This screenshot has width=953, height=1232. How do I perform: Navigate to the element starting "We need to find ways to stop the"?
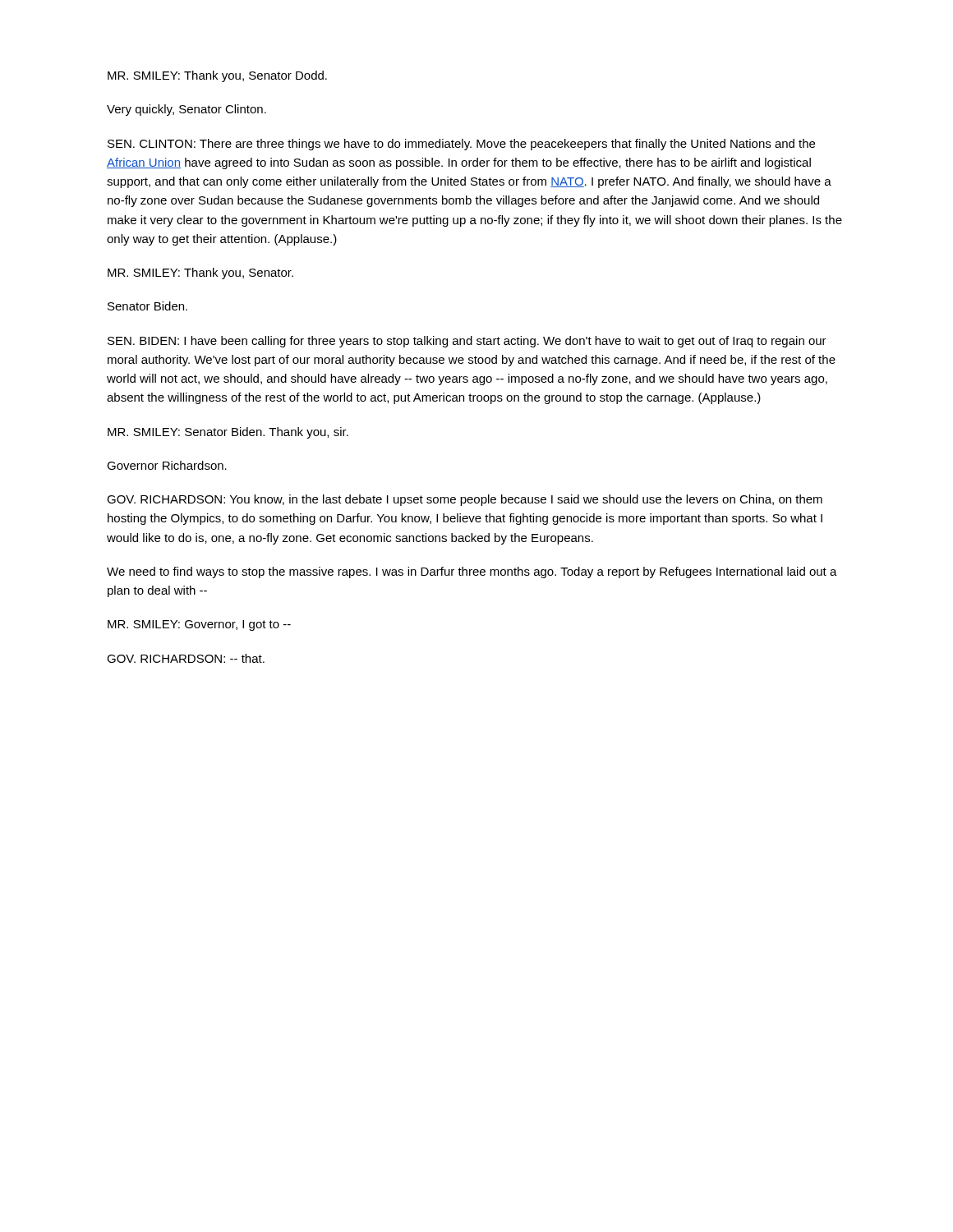click(x=472, y=581)
